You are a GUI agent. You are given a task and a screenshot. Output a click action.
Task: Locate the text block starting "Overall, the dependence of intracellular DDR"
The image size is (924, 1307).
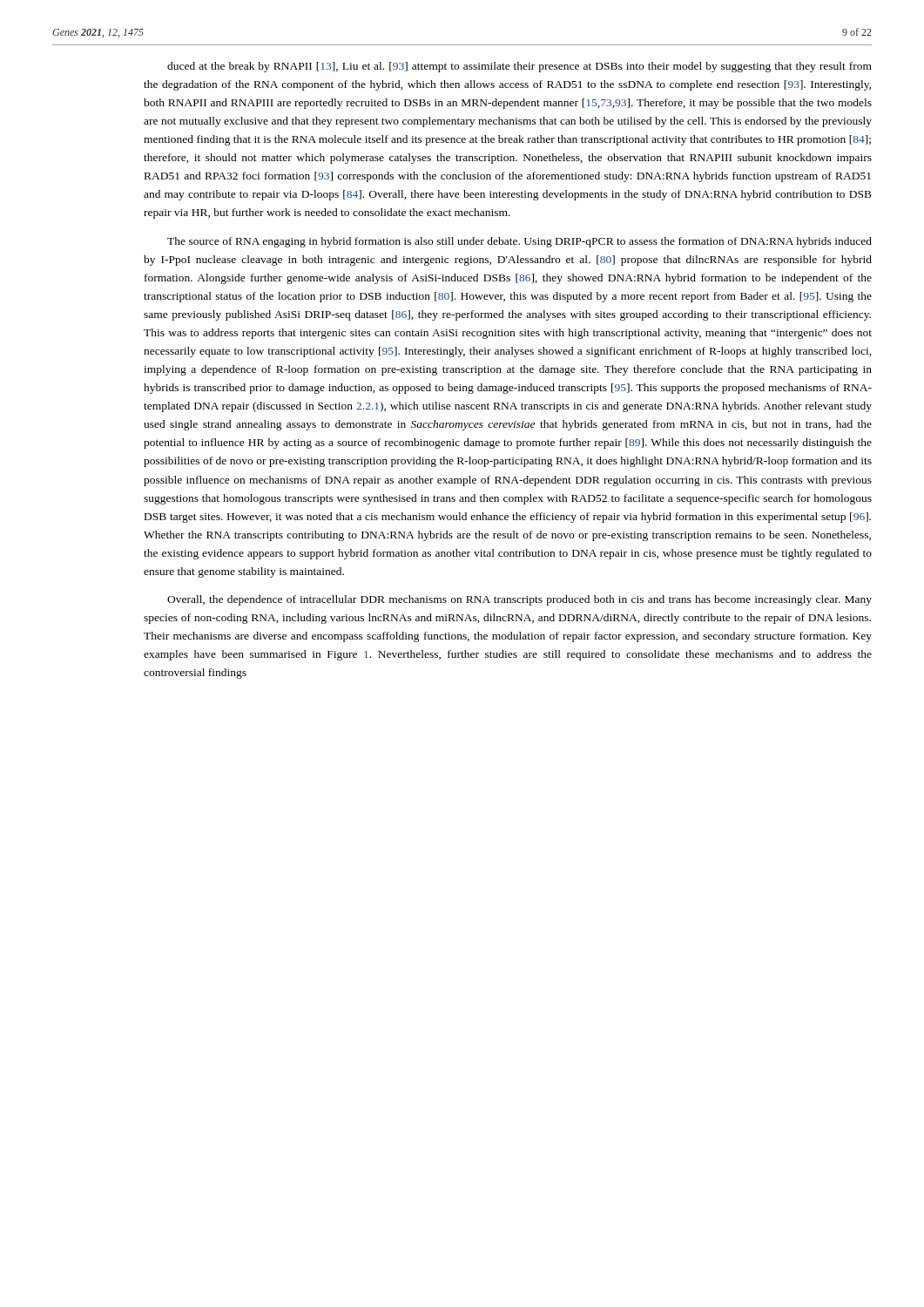[508, 636]
